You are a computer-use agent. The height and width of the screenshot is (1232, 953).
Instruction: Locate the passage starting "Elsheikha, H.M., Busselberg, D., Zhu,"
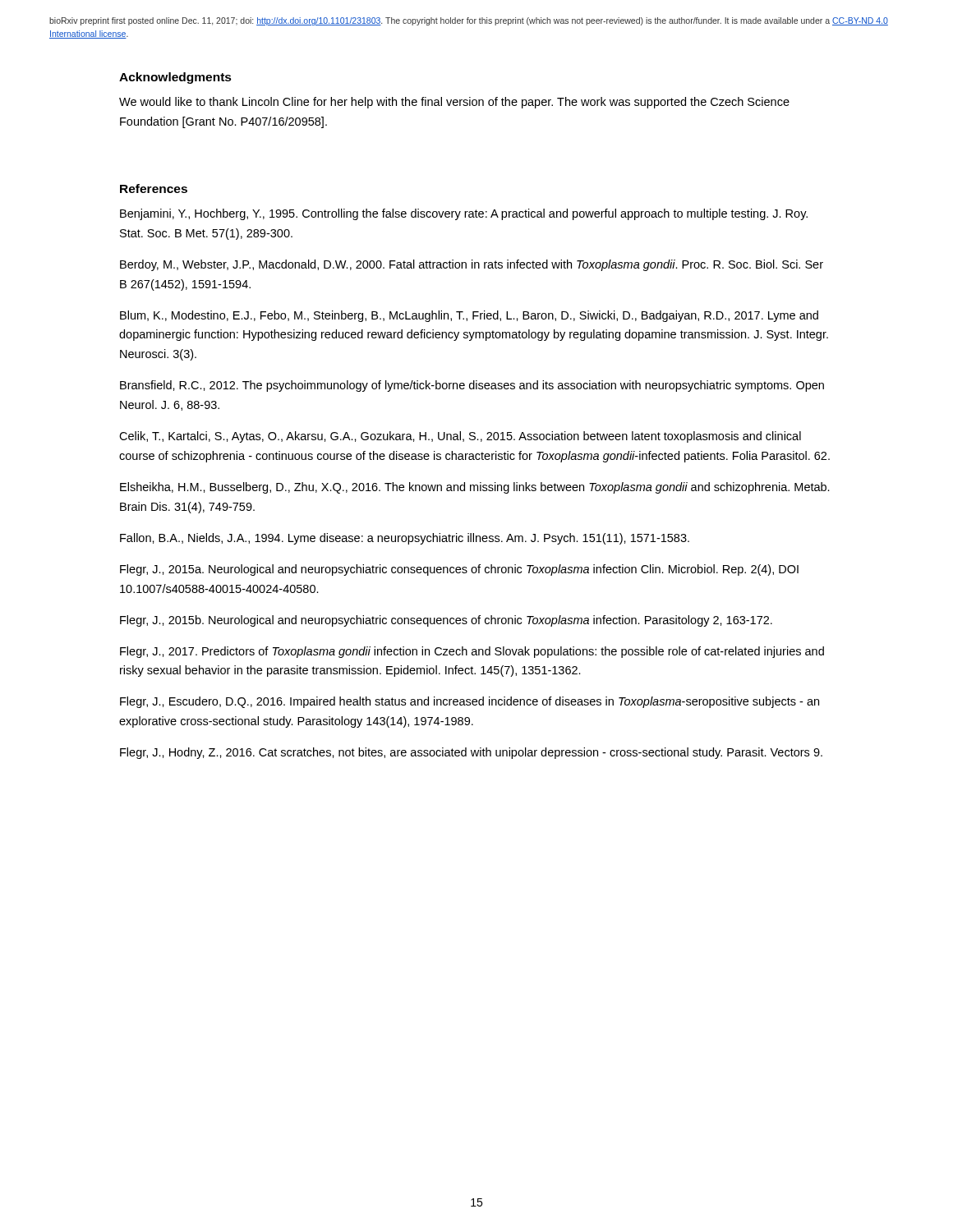pos(475,497)
